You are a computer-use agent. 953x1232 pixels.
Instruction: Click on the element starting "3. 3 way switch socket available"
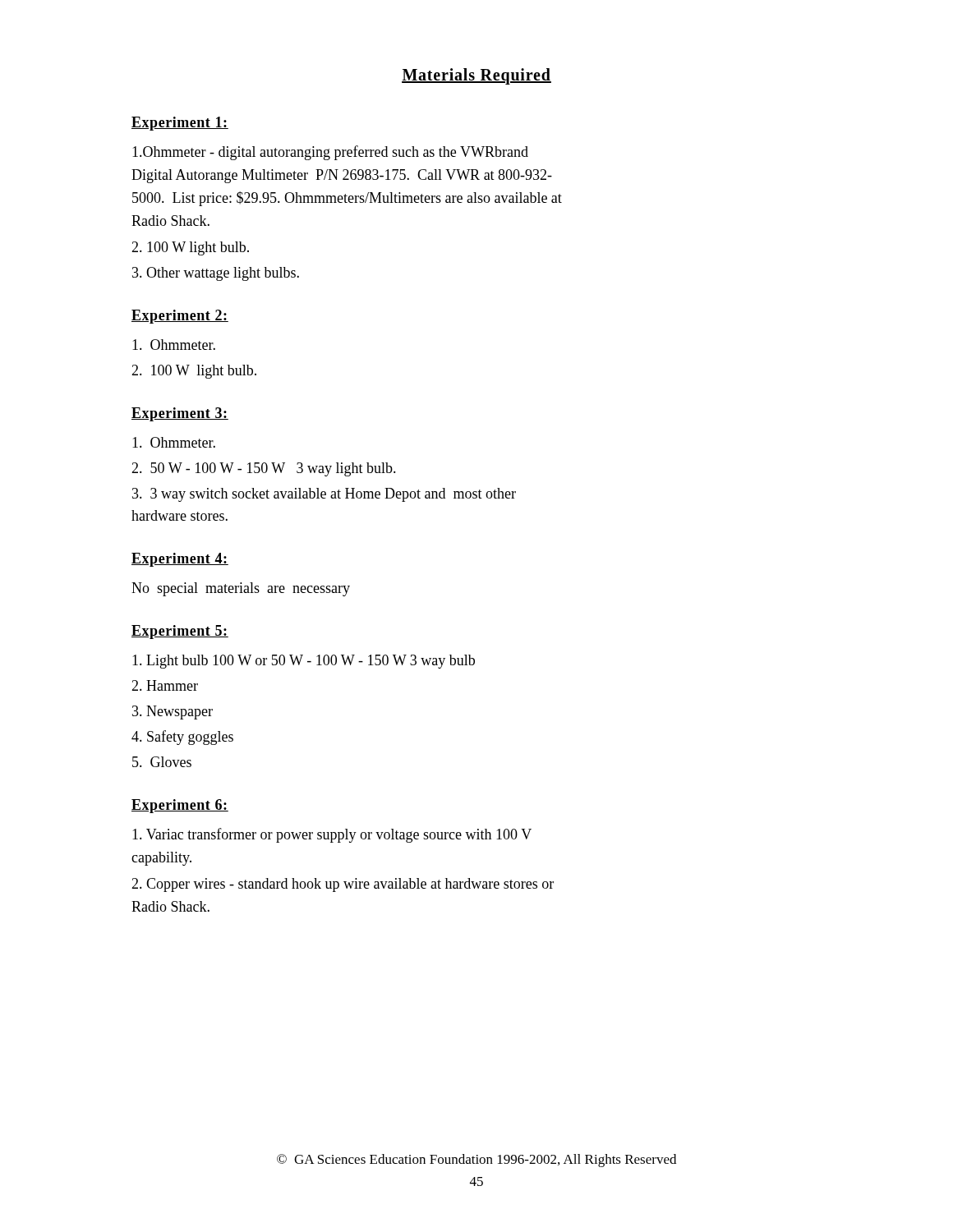pyautogui.click(x=324, y=504)
